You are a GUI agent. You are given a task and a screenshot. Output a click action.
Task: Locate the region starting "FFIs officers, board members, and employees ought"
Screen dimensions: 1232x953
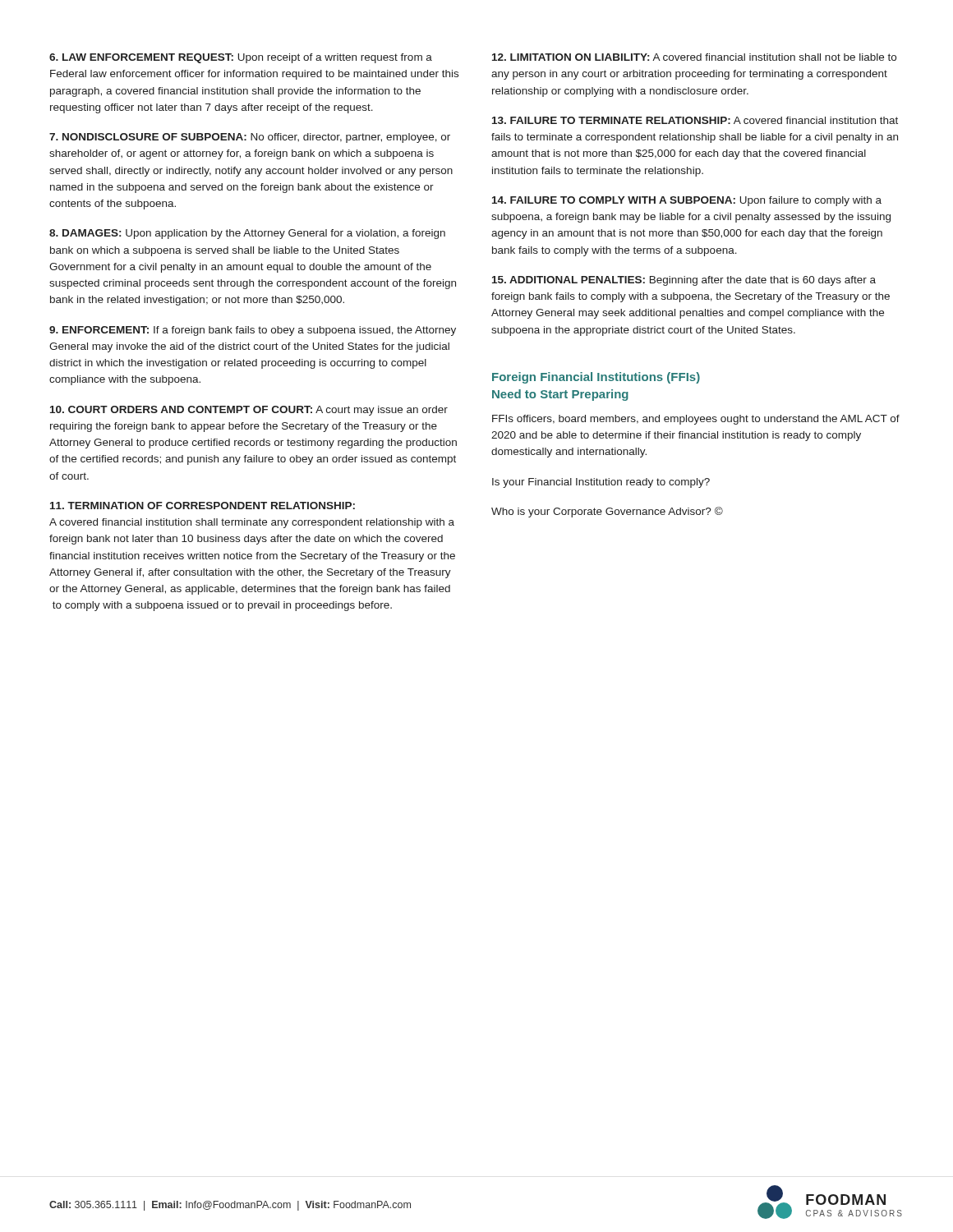pos(695,435)
